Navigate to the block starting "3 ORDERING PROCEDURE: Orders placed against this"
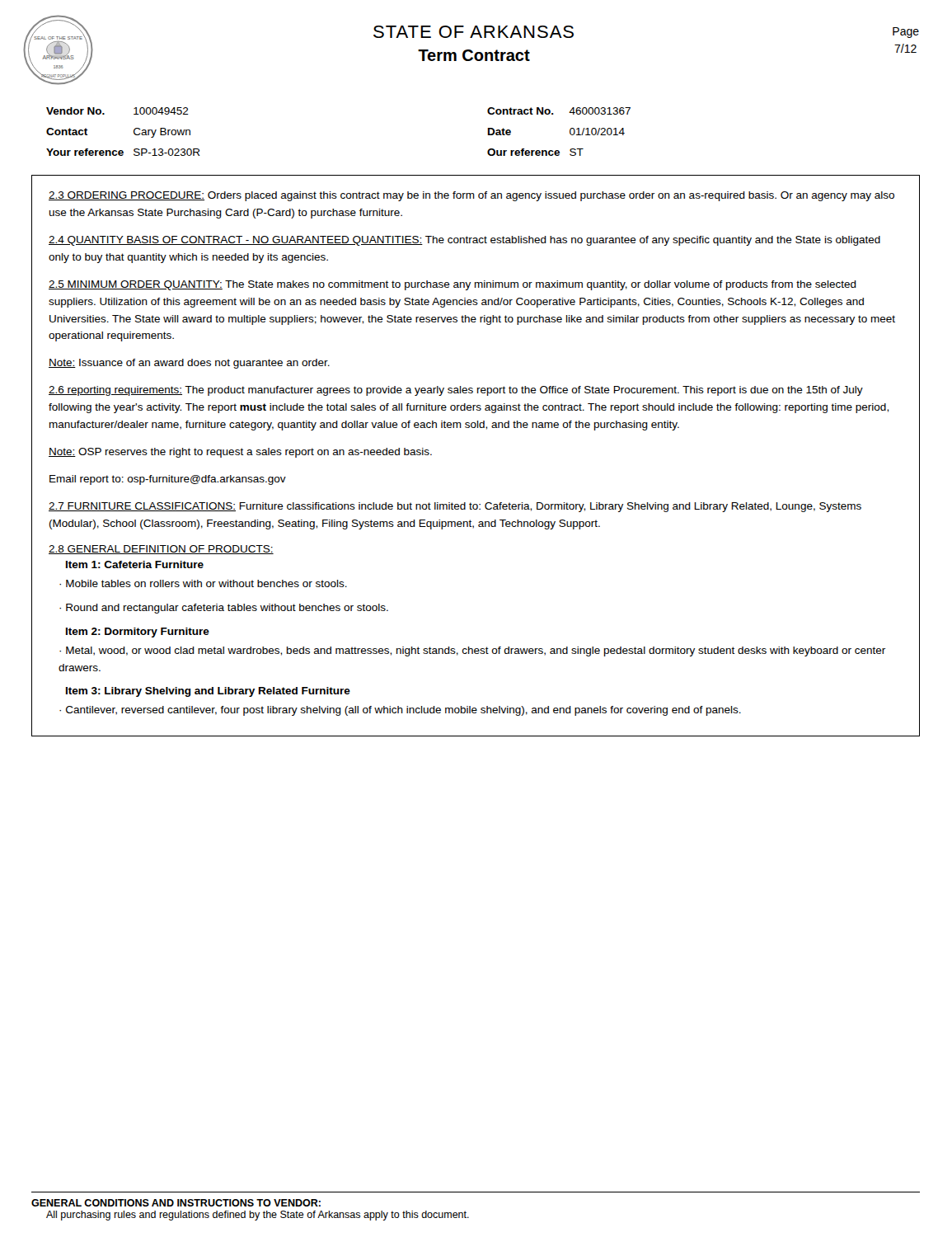The height and width of the screenshot is (1237, 952). tap(472, 204)
